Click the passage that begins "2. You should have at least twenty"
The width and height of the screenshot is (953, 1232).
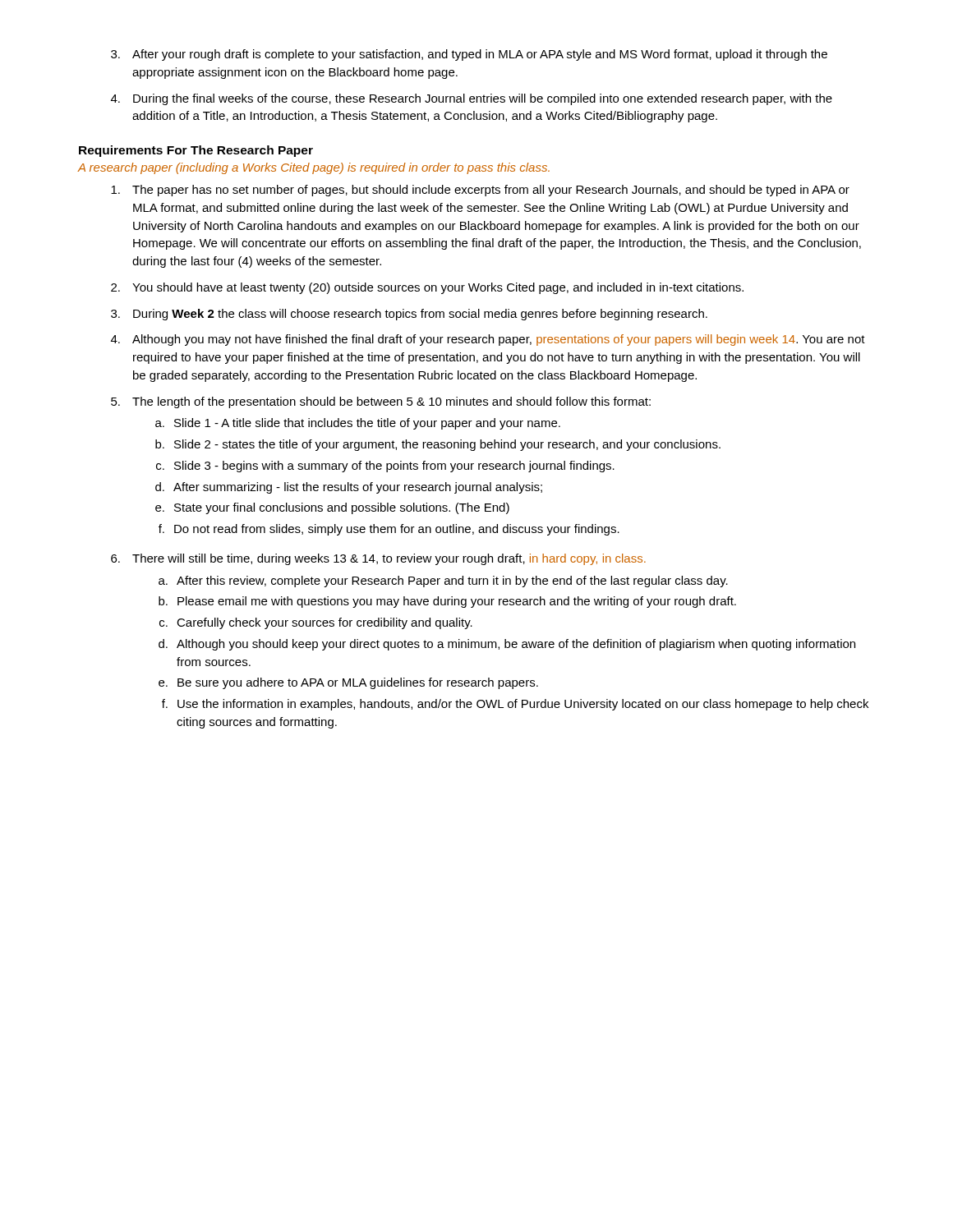coord(476,287)
